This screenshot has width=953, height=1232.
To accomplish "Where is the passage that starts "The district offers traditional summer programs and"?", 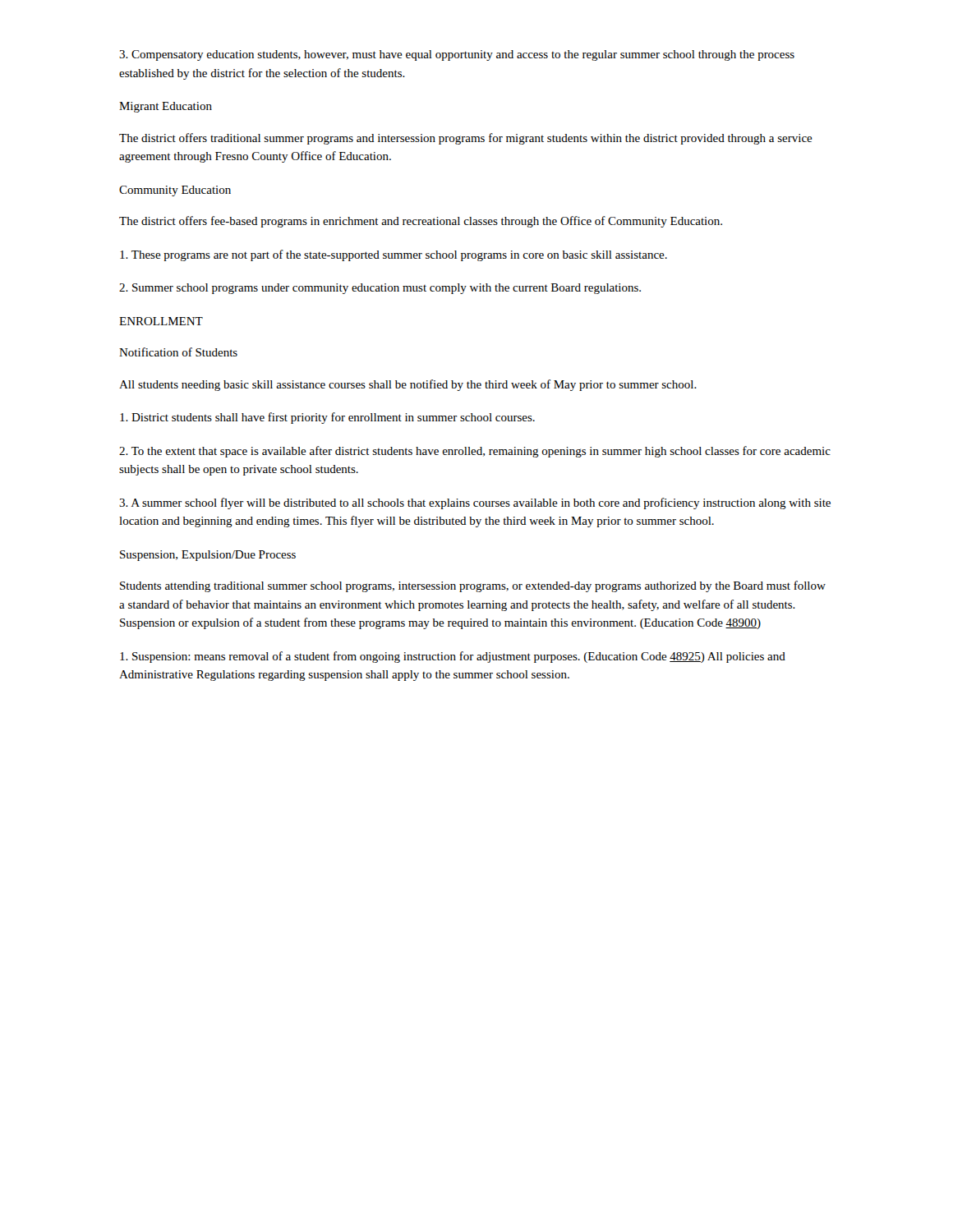I will [x=466, y=147].
